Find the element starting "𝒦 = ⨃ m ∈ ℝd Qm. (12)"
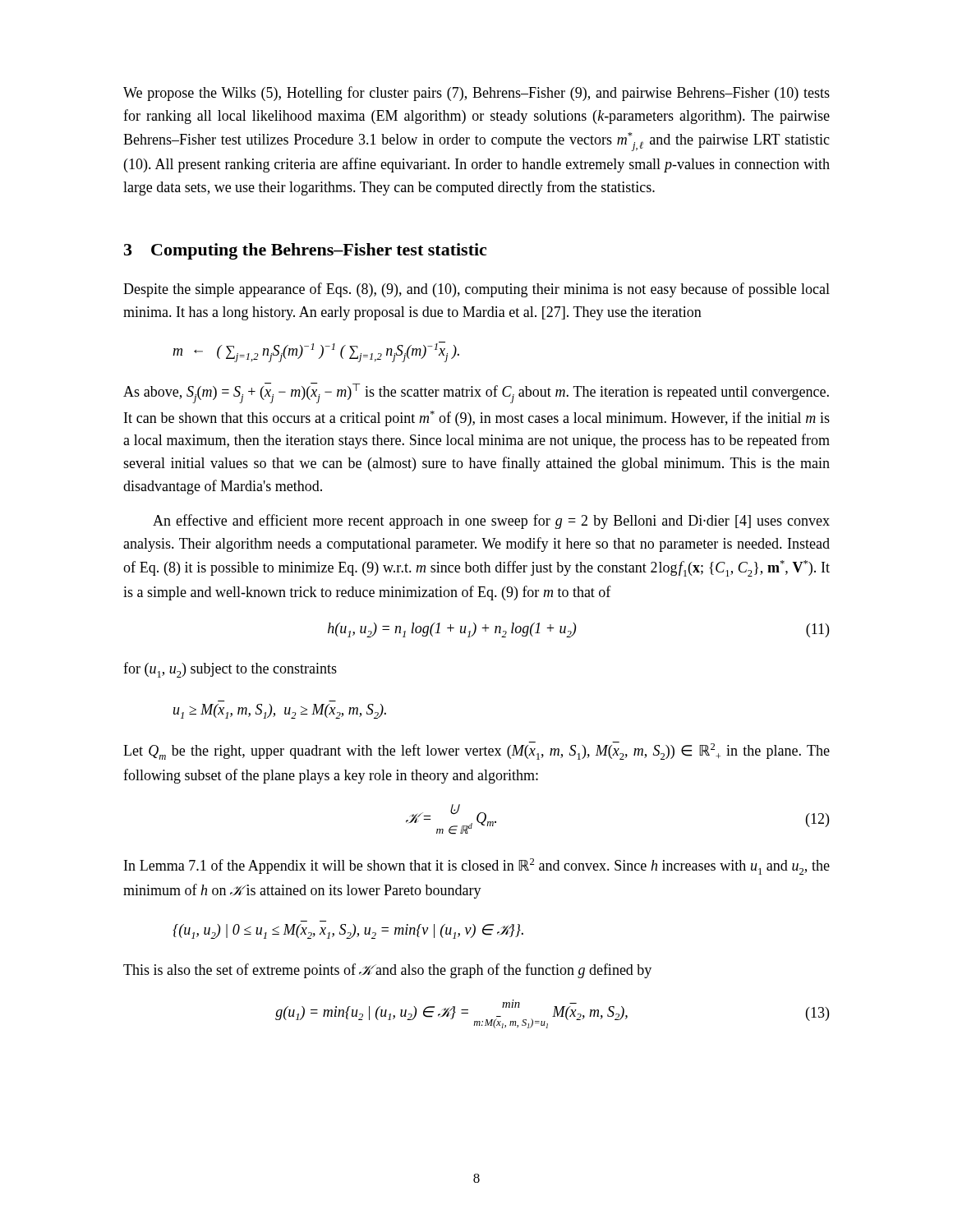 (x=476, y=819)
